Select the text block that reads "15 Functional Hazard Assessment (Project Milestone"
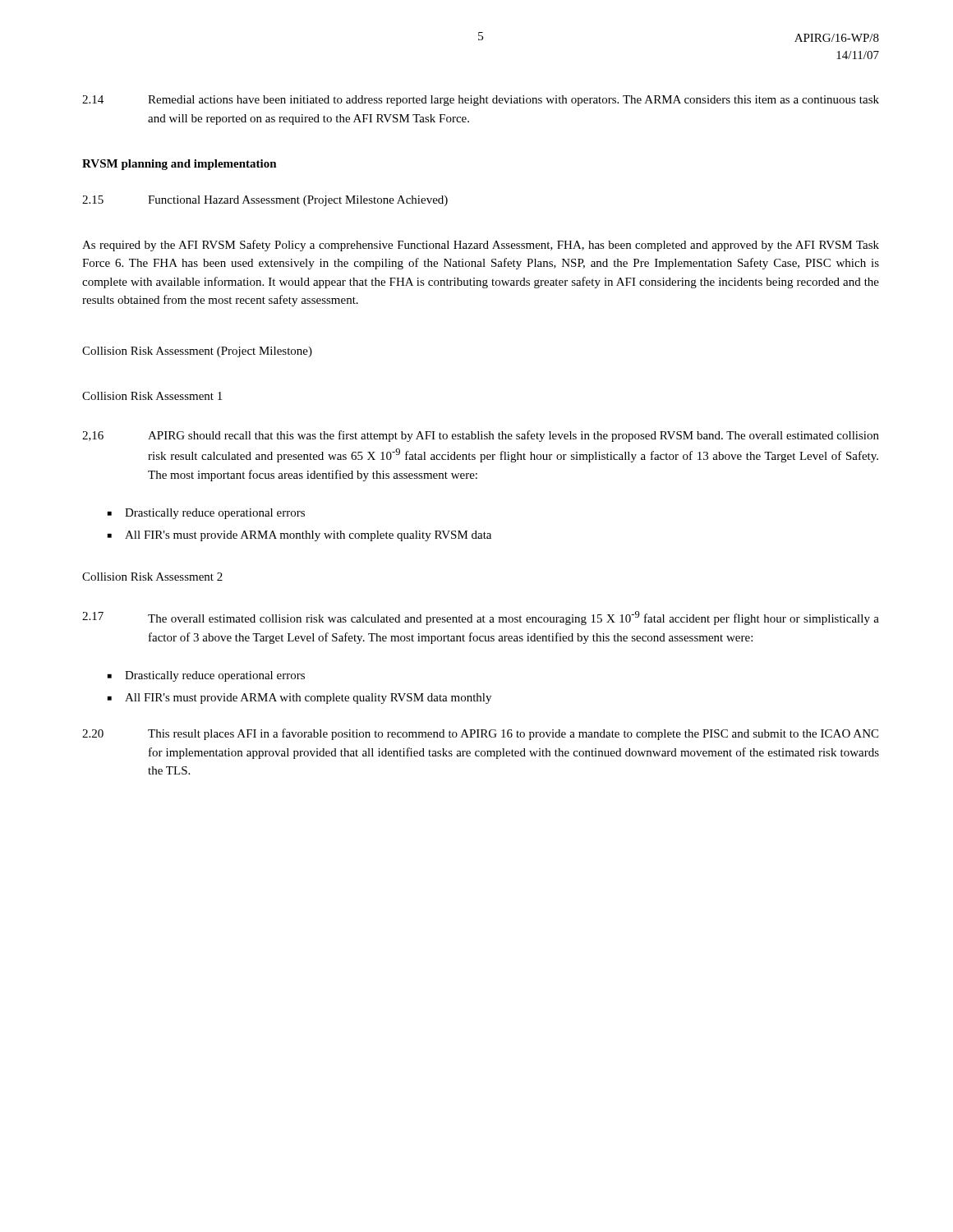953x1232 pixels. point(265,201)
